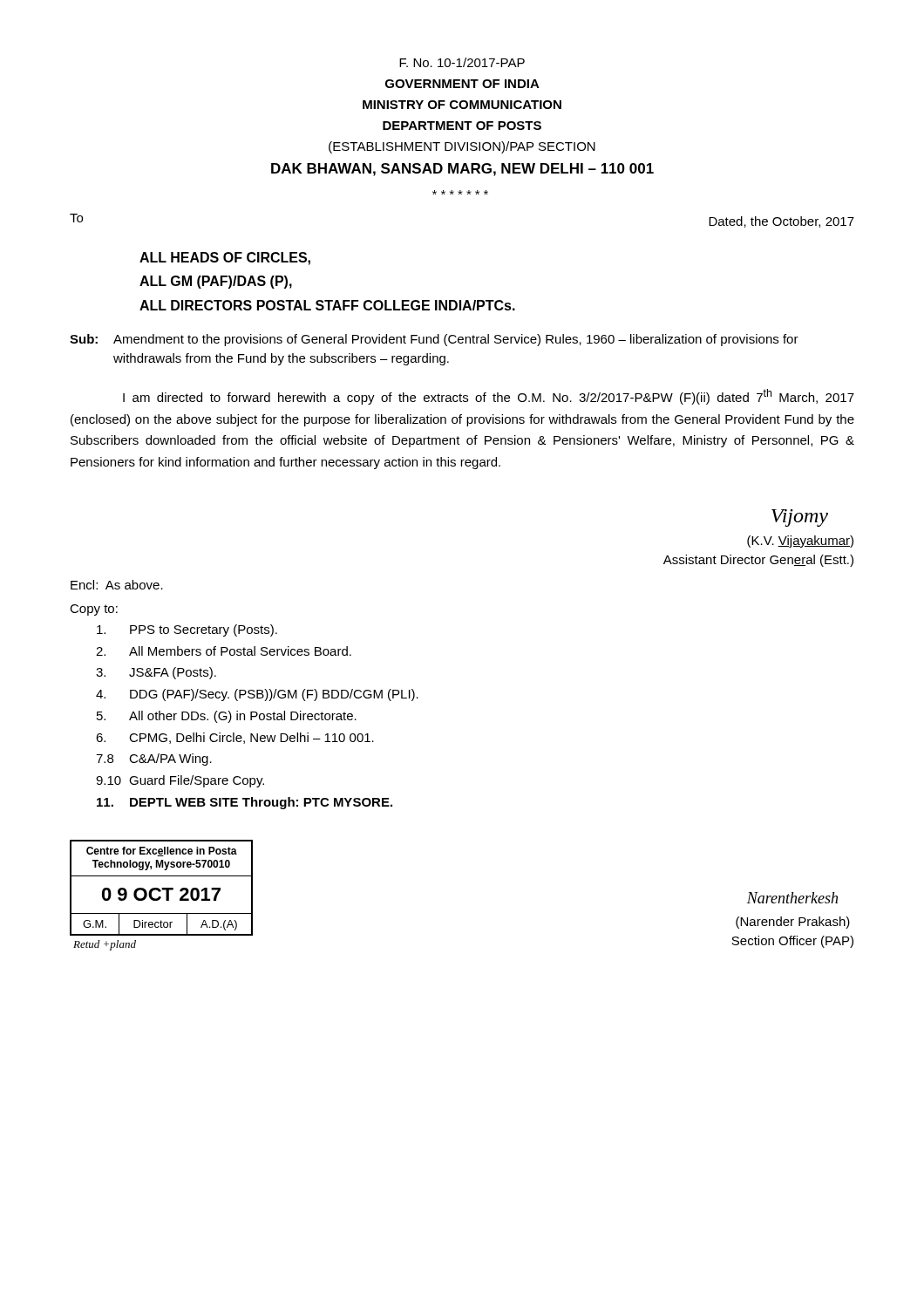Locate the text starting "4.DDG (PAF)/Secy. (PSB))/GM"
The image size is (924, 1308).
[x=258, y=694]
